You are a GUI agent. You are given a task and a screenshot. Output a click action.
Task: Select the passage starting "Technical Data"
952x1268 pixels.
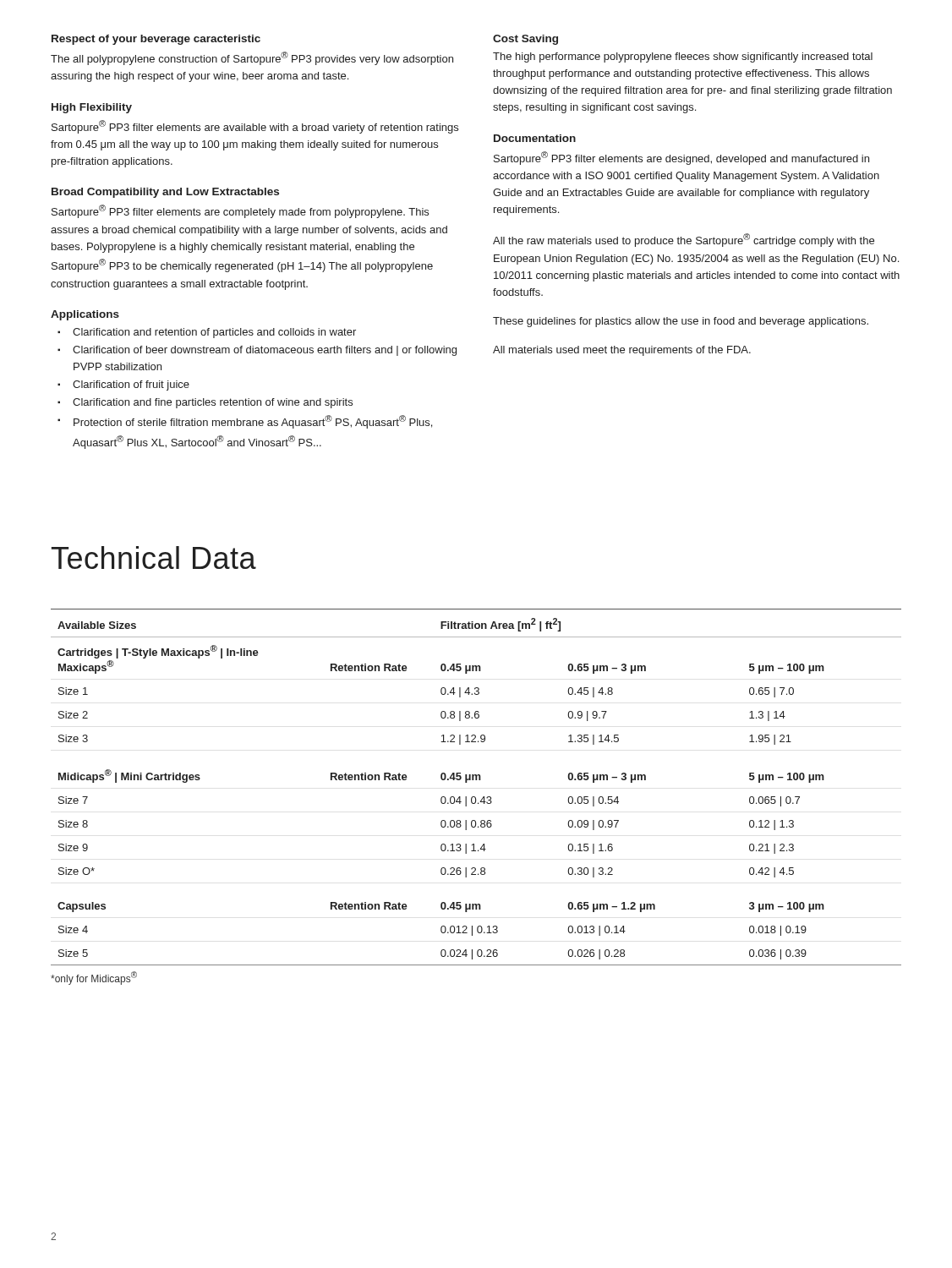[154, 558]
